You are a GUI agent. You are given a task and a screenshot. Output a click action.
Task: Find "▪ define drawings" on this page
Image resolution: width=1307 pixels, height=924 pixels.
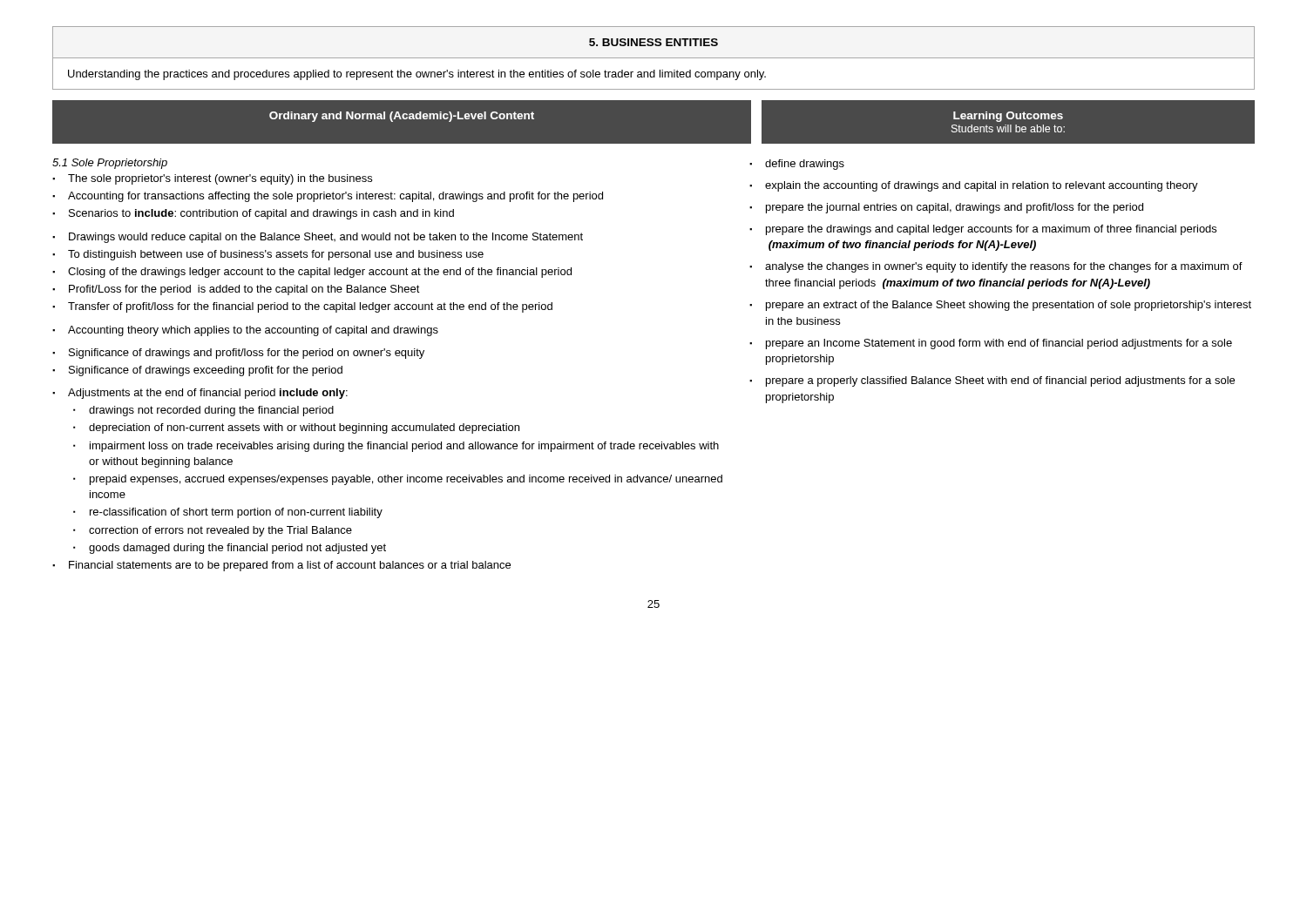(797, 164)
